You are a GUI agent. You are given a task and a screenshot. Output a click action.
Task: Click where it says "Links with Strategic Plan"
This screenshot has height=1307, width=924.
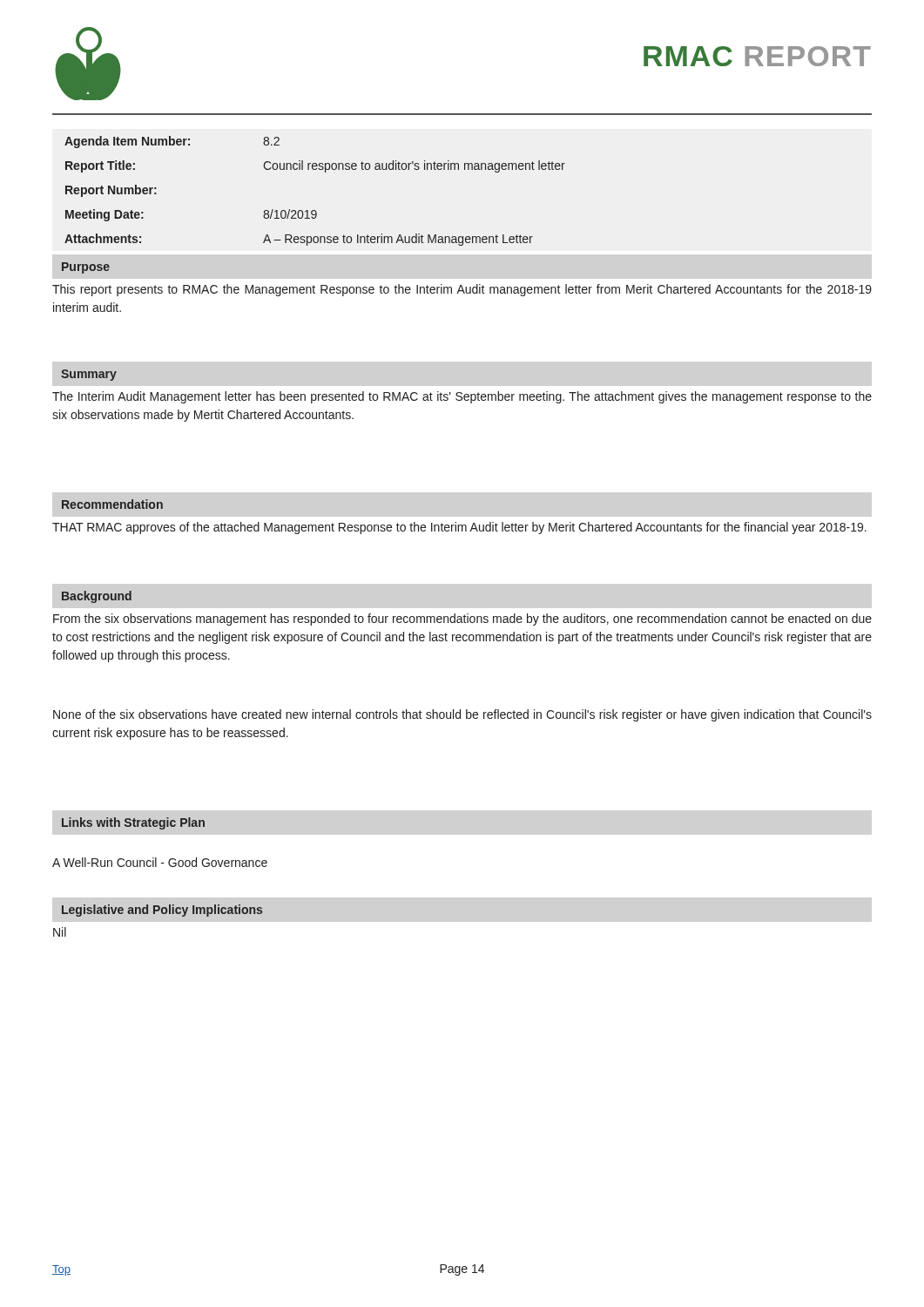[133, 823]
